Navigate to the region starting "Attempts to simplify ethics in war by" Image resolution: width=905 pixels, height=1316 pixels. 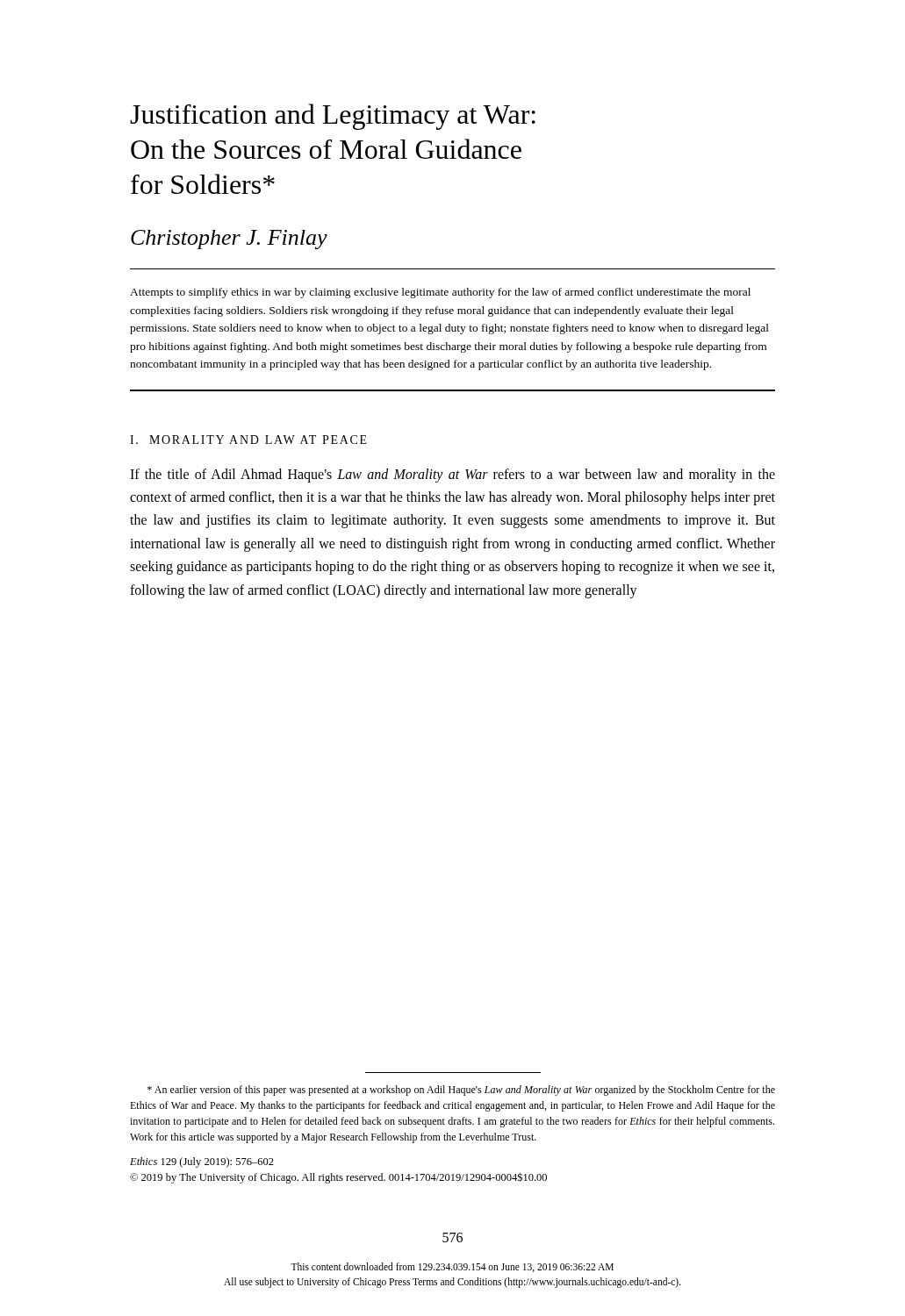[x=449, y=328]
